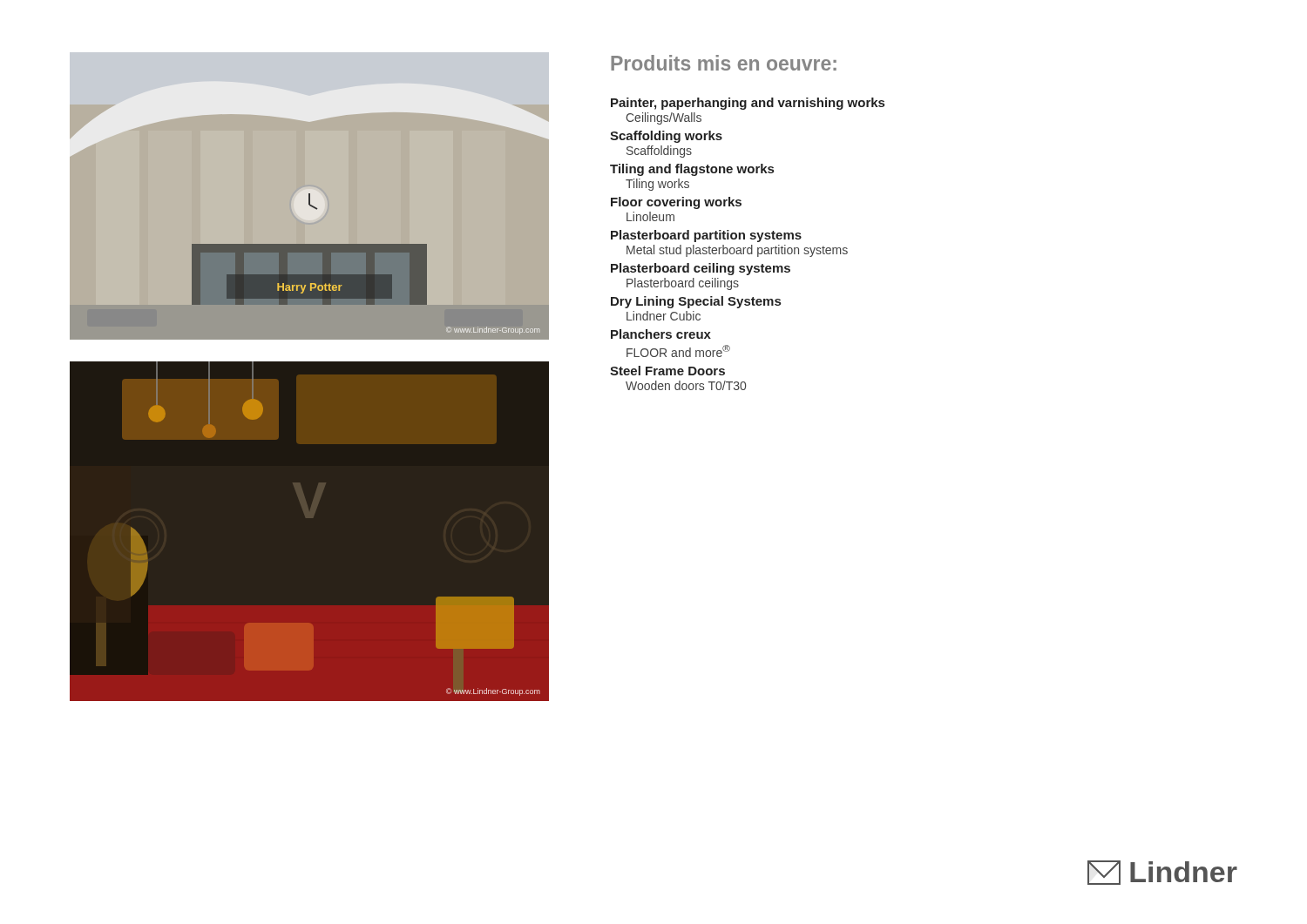The width and height of the screenshot is (1307, 924).
Task: Find the region starting "Tiling and flagstone works Tiling works"
Action: click(x=692, y=170)
